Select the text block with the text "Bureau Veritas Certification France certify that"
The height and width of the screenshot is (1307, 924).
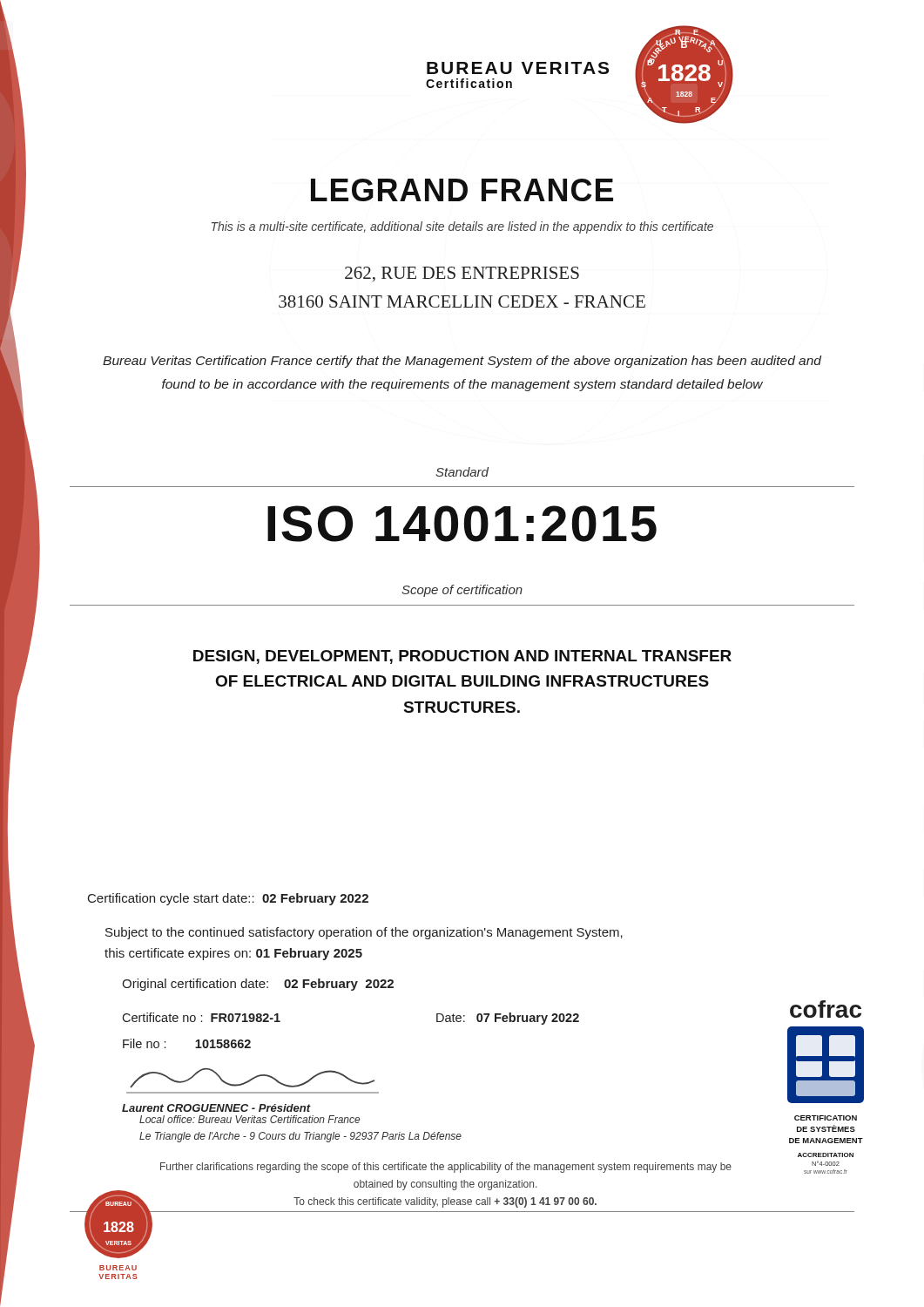(x=462, y=372)
